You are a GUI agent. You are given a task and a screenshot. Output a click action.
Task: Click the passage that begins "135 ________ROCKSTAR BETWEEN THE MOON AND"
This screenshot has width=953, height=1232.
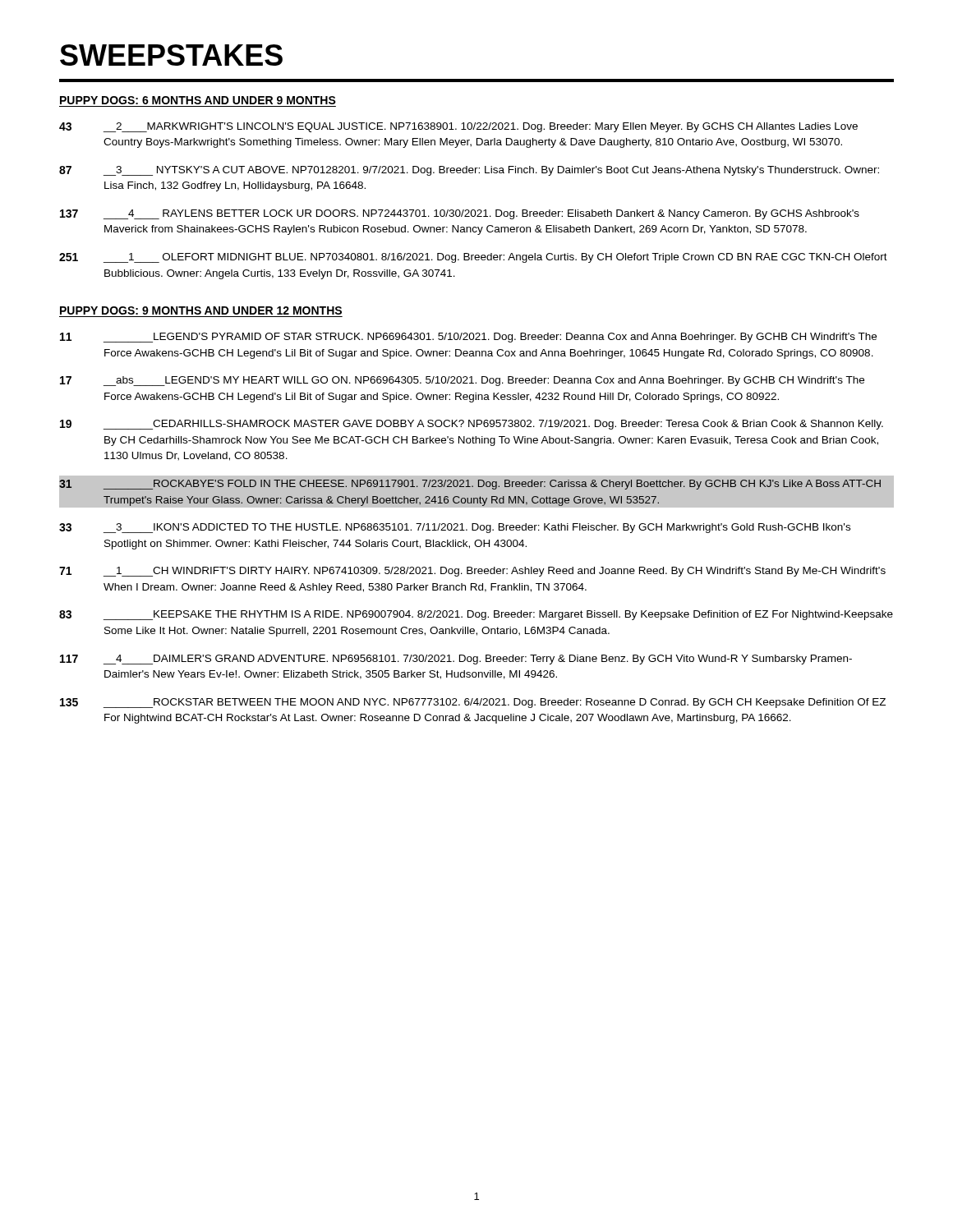click(x=476, y=710)
